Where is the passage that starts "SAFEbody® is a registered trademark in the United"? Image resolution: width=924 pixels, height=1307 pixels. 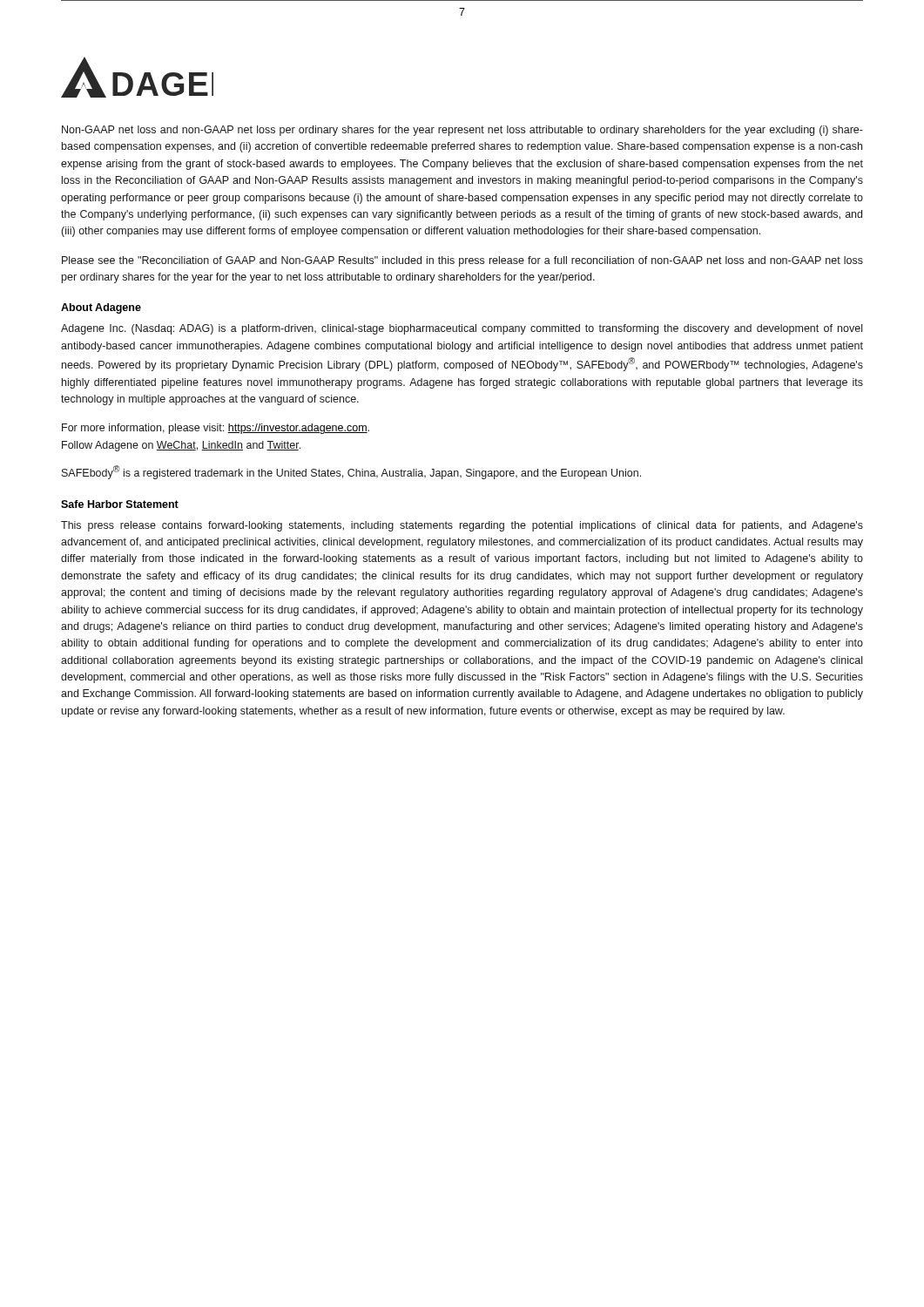351,472
